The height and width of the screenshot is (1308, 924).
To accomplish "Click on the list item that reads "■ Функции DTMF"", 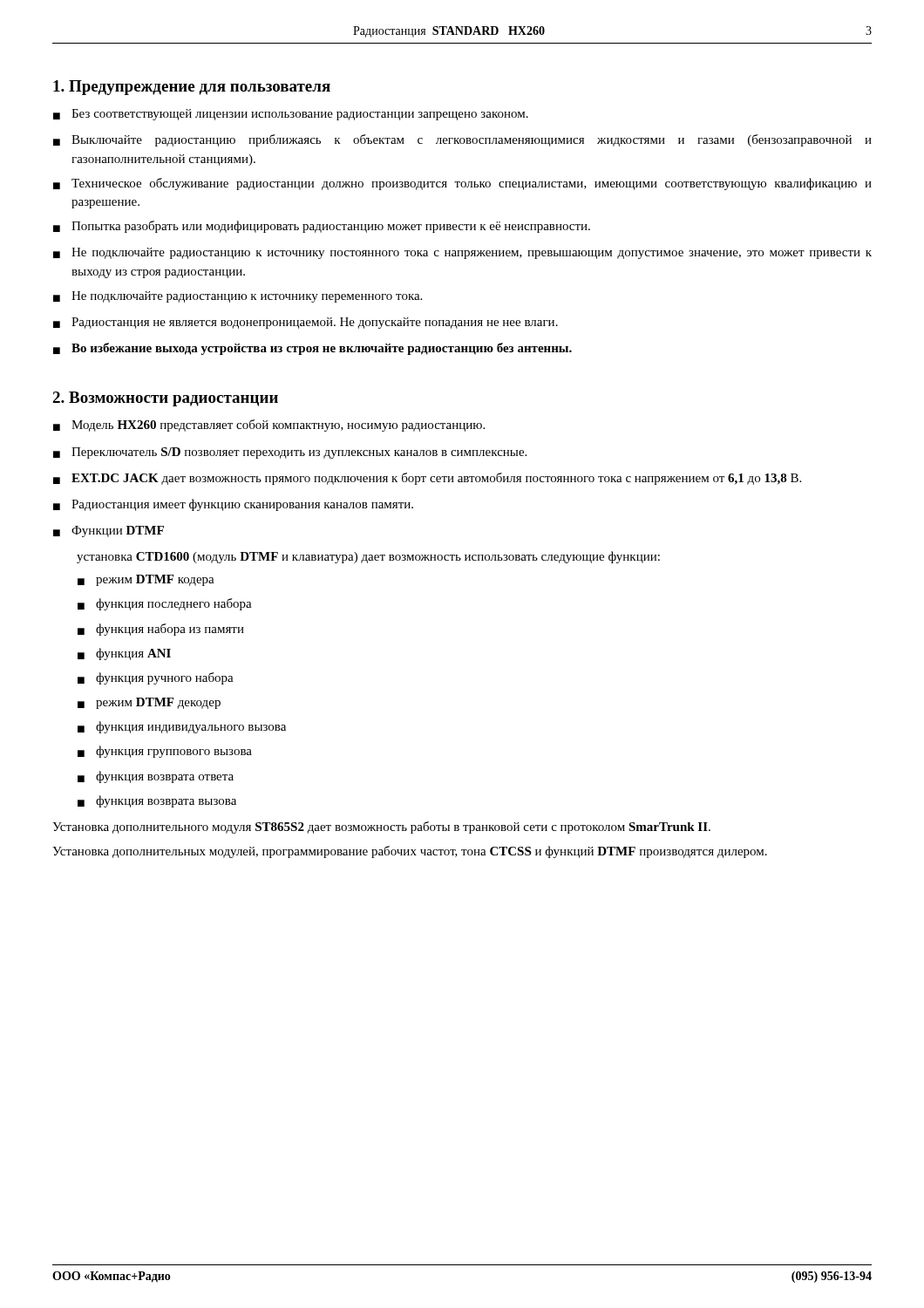I will click(x=109, y=531).
